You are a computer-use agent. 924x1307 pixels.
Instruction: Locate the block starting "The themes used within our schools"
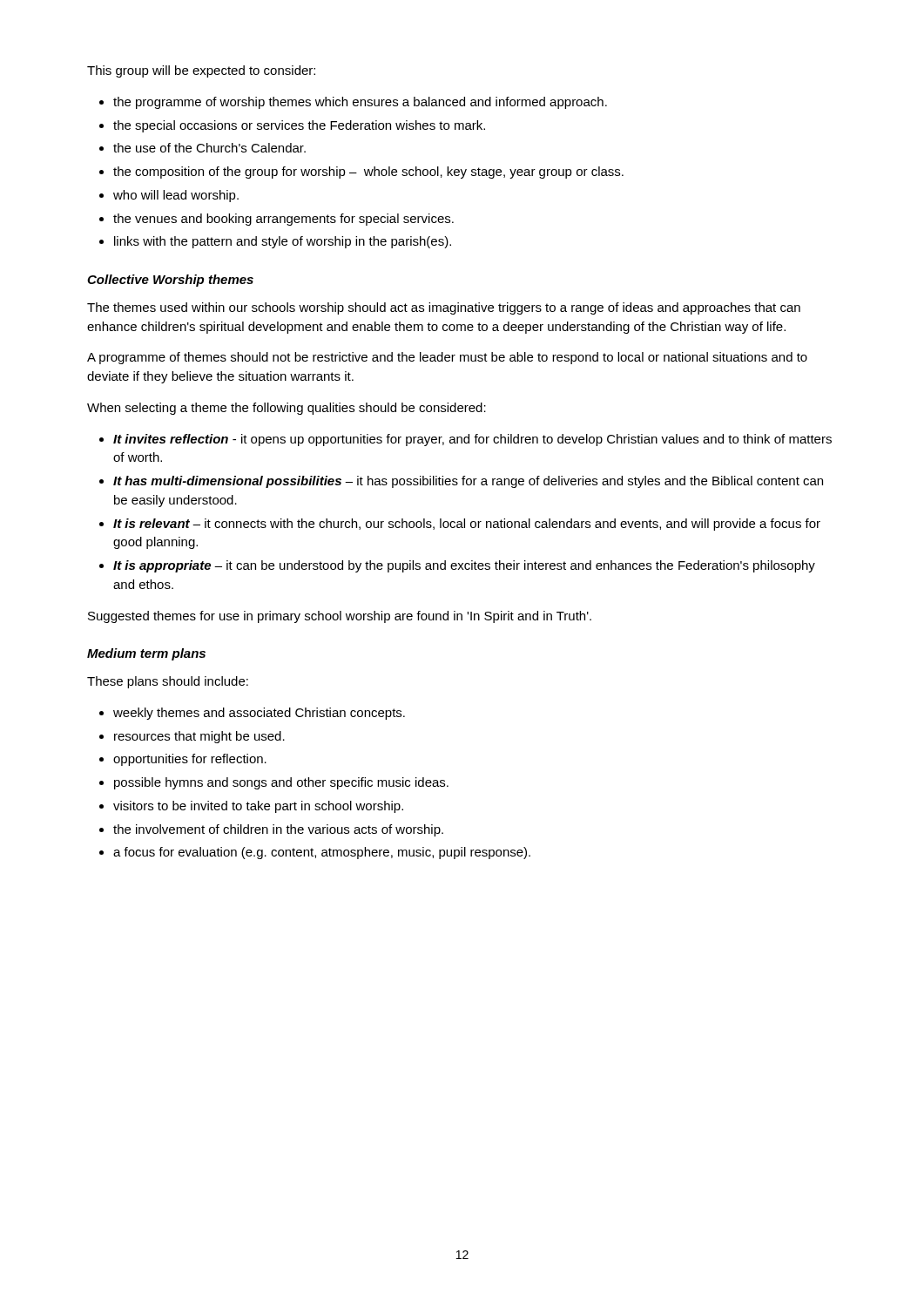pyautogui.click(x=444, y=316)
